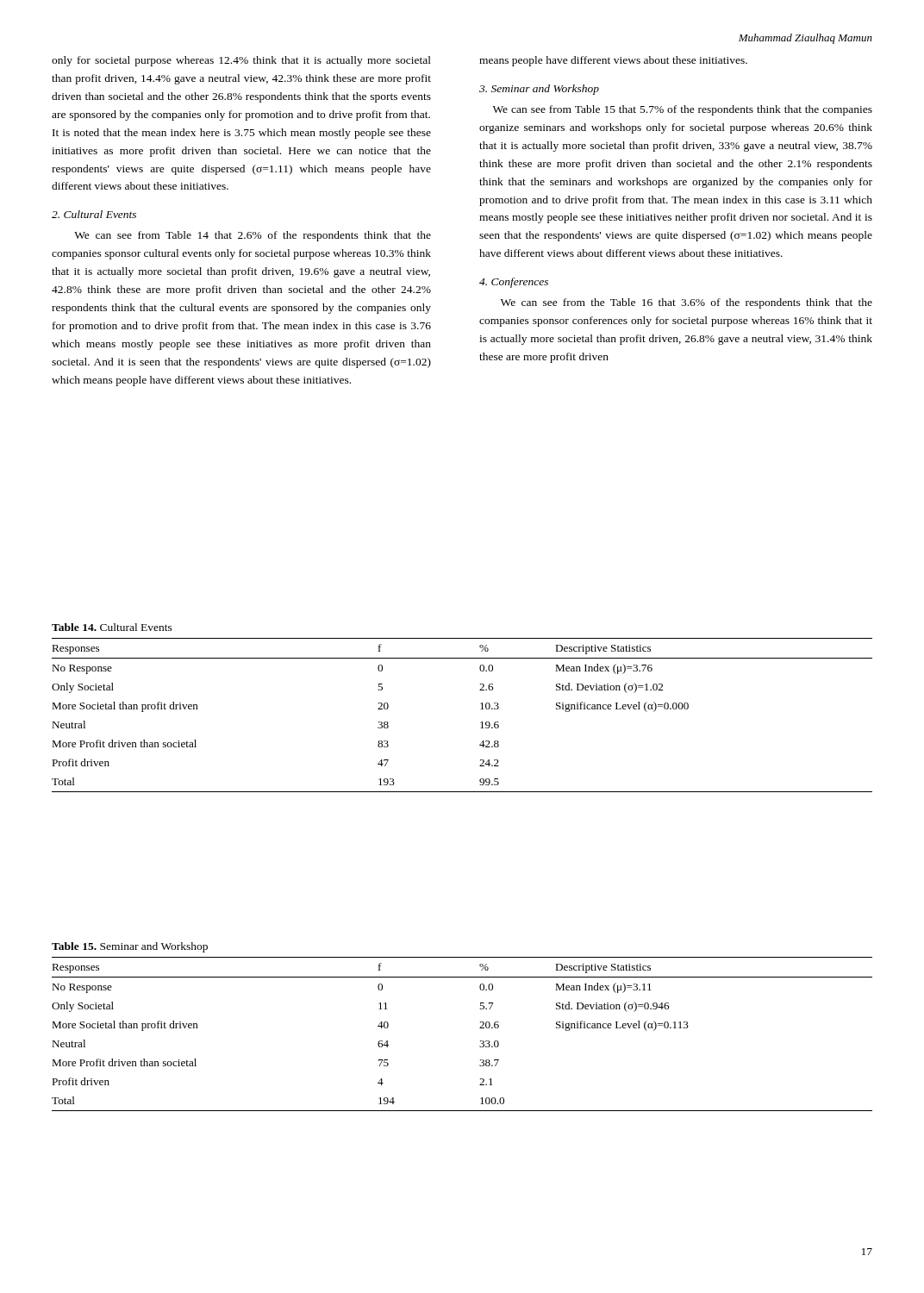Select the text starting "Table 14. Cultural Events"
The height and width of the screenshot is (1293, 924).
pos(112,627)
